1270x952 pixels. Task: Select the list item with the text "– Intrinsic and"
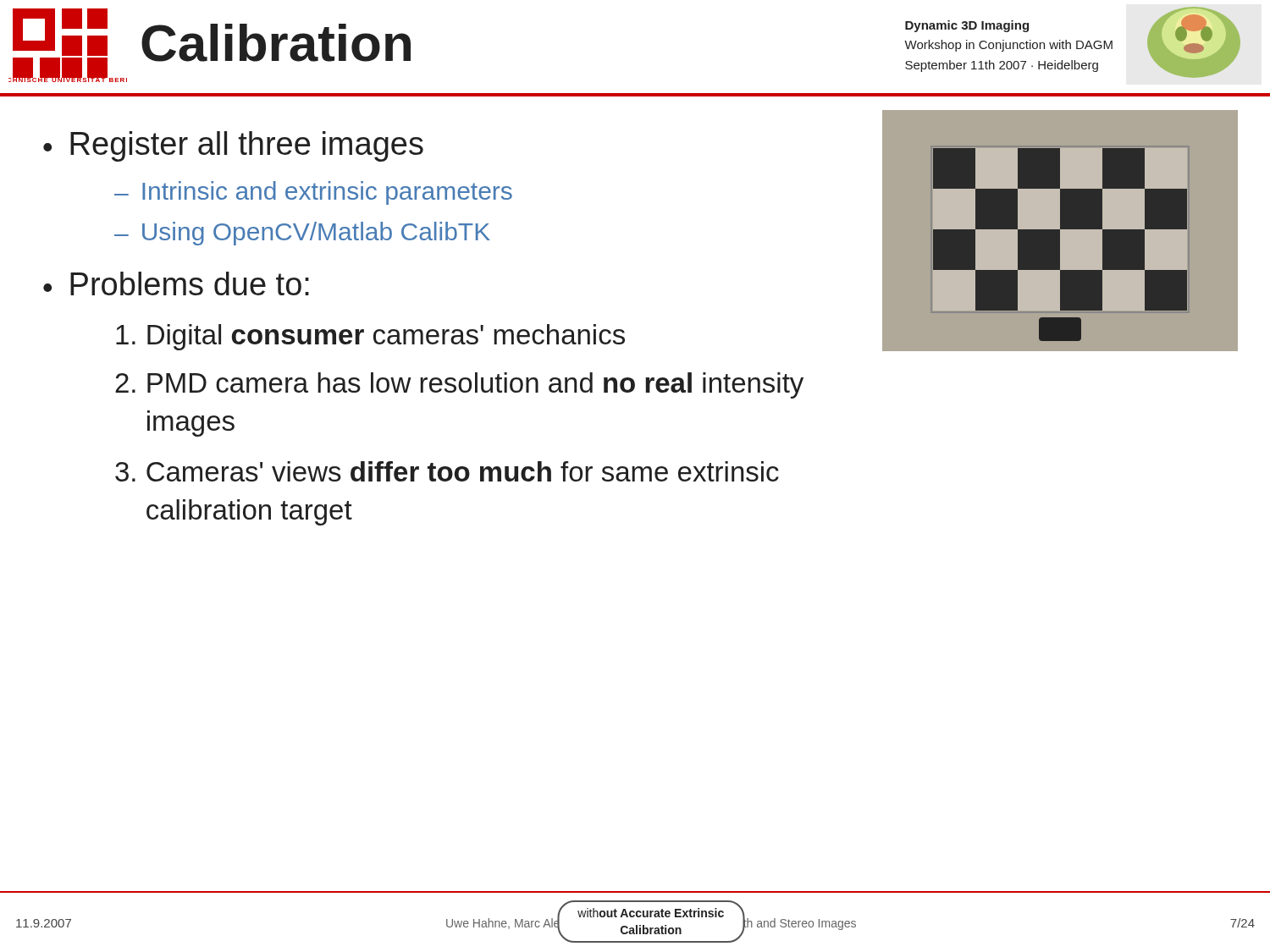[314, 192]
